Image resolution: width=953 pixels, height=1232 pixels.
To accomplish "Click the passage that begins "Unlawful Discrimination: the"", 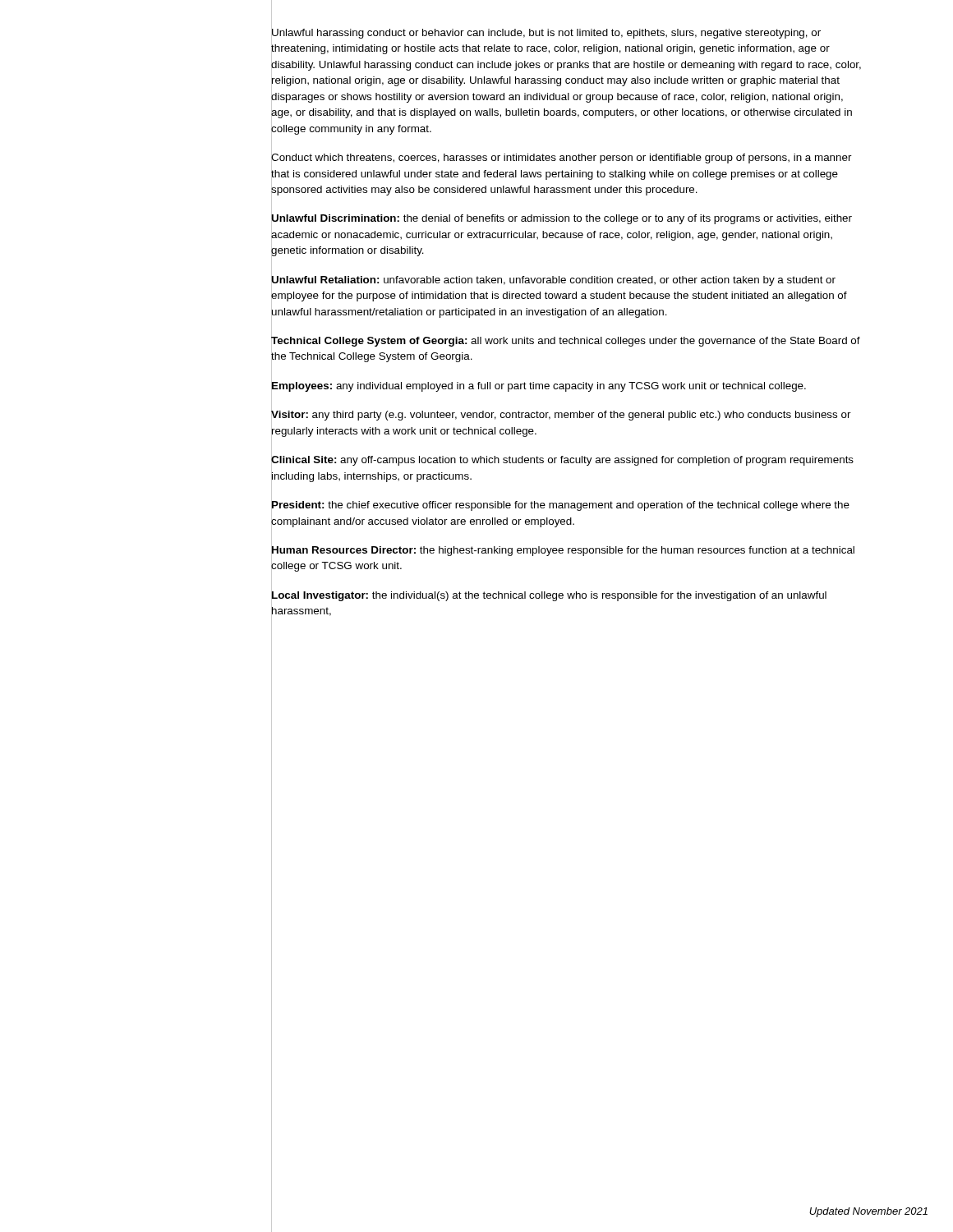I will coord(562,234).
